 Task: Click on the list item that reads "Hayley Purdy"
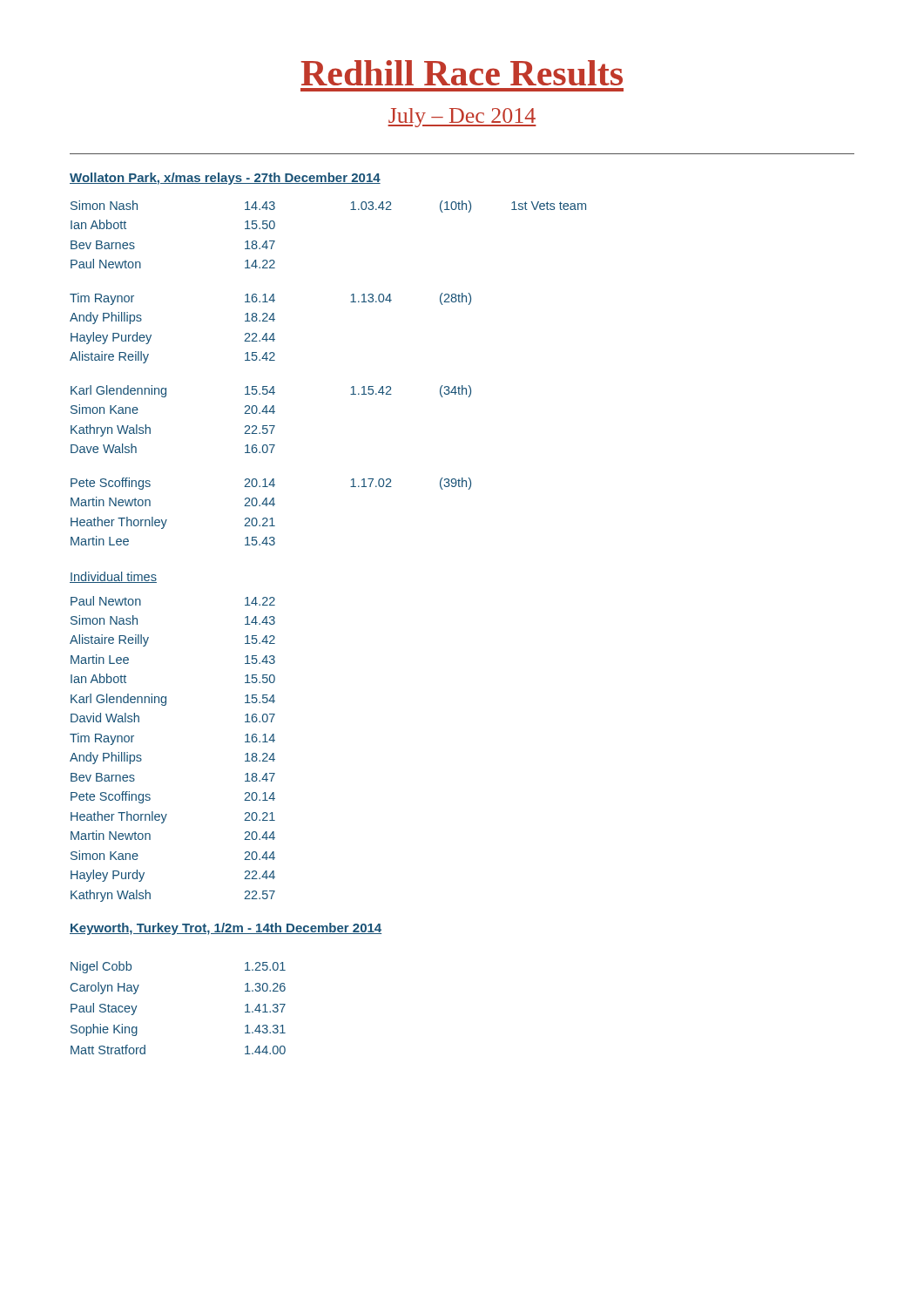(x=107, y=875)
